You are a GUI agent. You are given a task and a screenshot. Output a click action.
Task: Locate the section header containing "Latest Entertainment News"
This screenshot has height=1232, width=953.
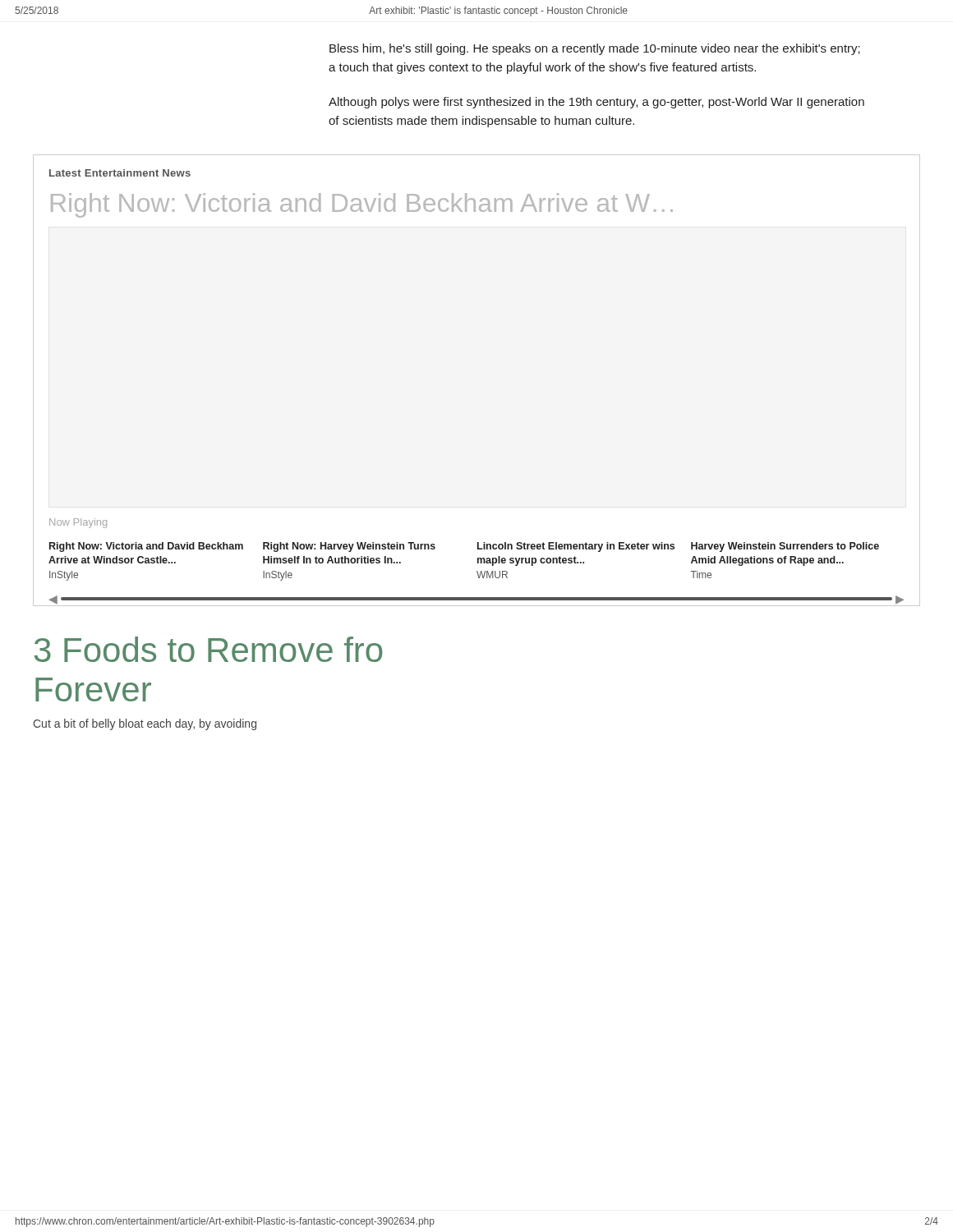(x=120, y=173)
